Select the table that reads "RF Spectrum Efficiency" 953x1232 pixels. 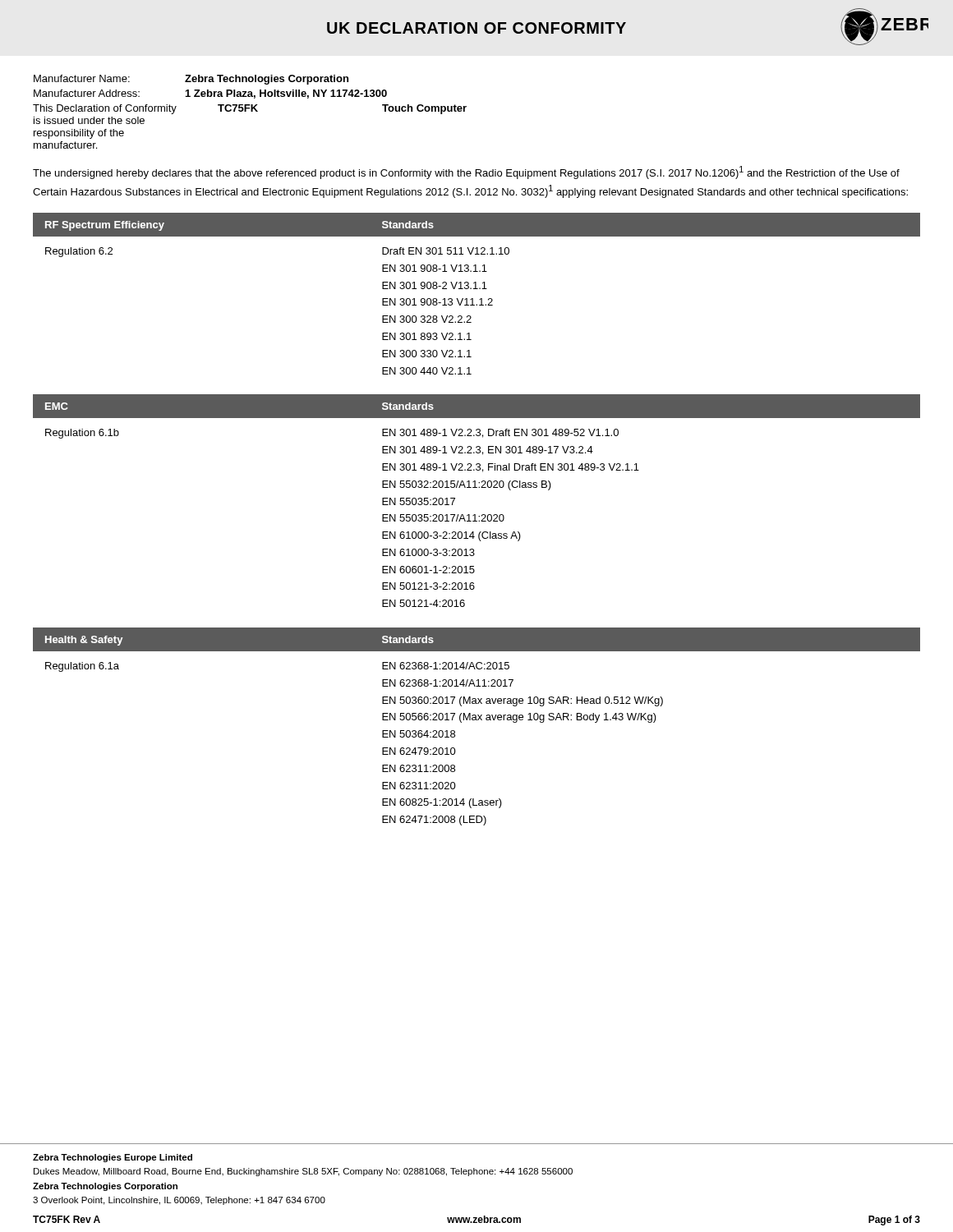[476, 299]
